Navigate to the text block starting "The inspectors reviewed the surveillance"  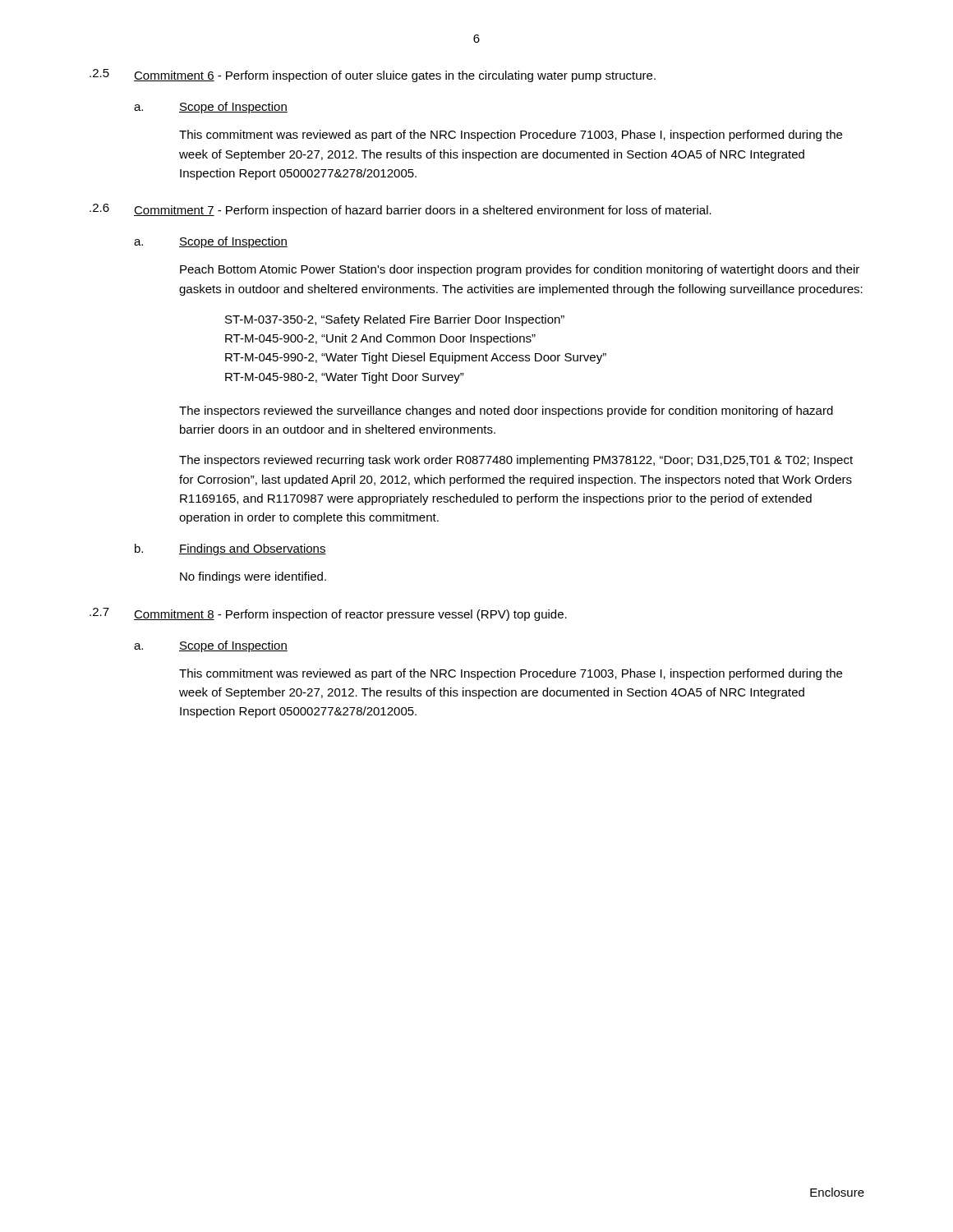point(506,420)
